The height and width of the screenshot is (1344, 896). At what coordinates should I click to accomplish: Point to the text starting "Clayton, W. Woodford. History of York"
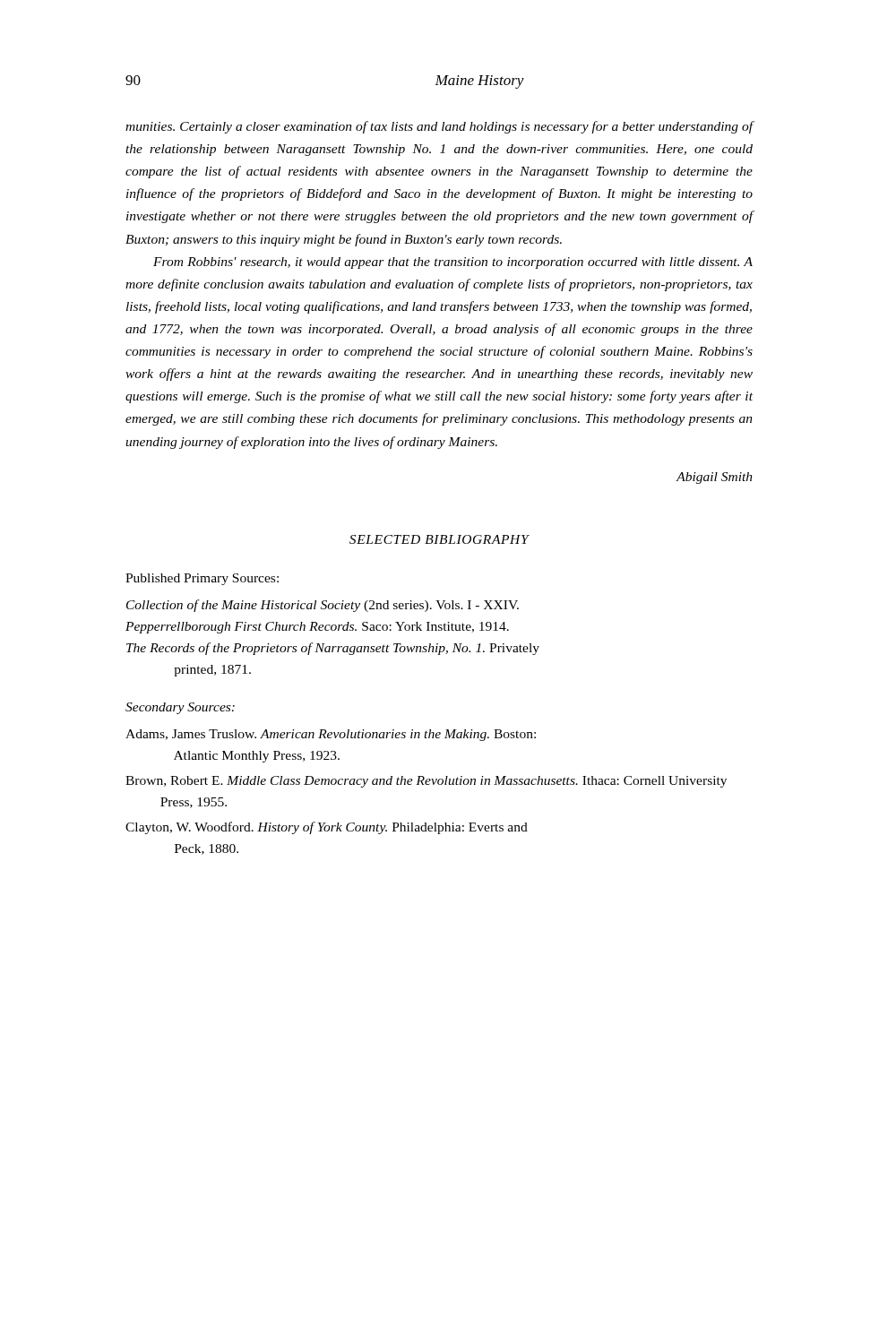(326, 837)
